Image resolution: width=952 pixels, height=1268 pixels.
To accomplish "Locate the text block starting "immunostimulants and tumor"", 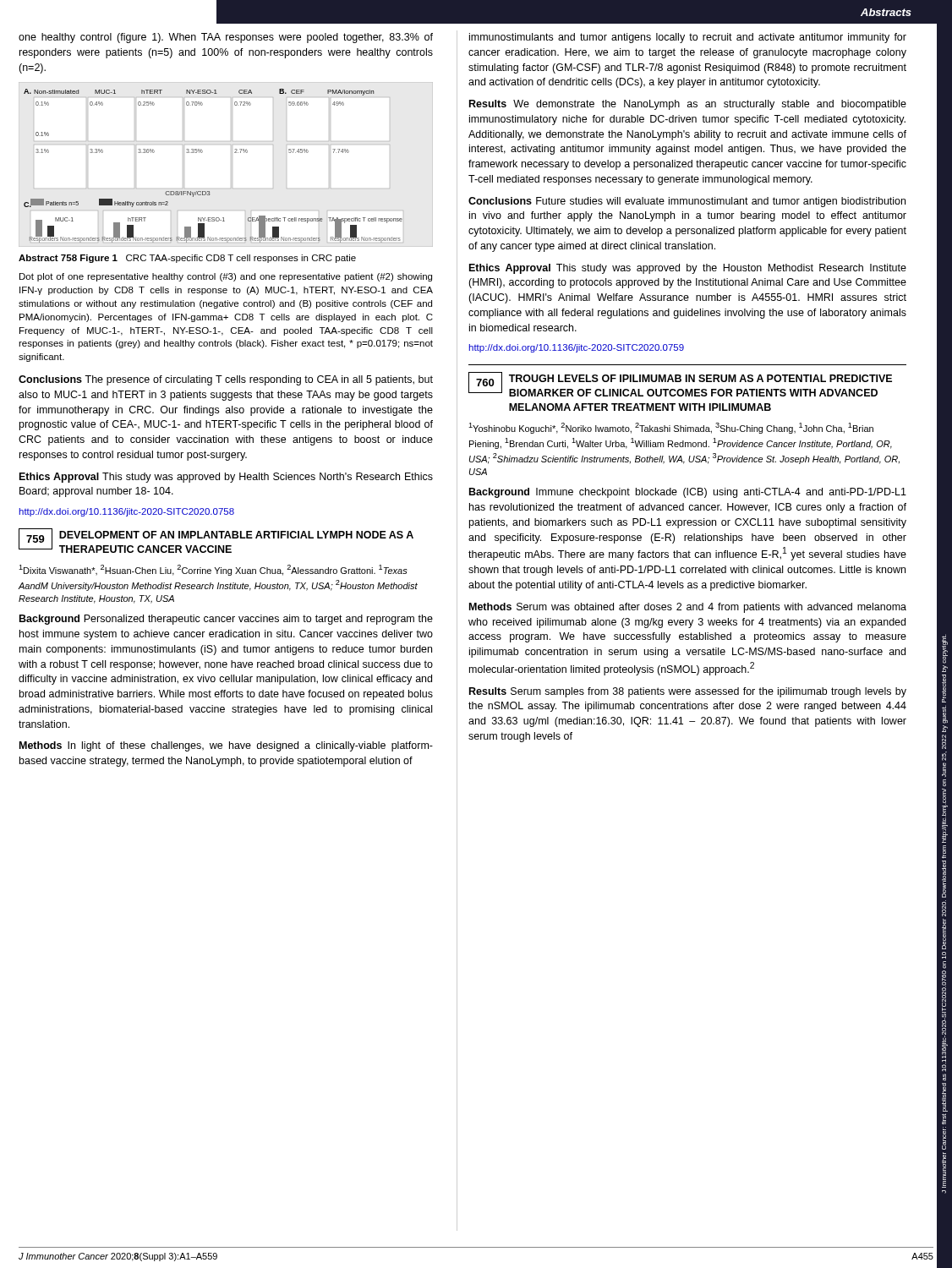I will coord(687,60).
